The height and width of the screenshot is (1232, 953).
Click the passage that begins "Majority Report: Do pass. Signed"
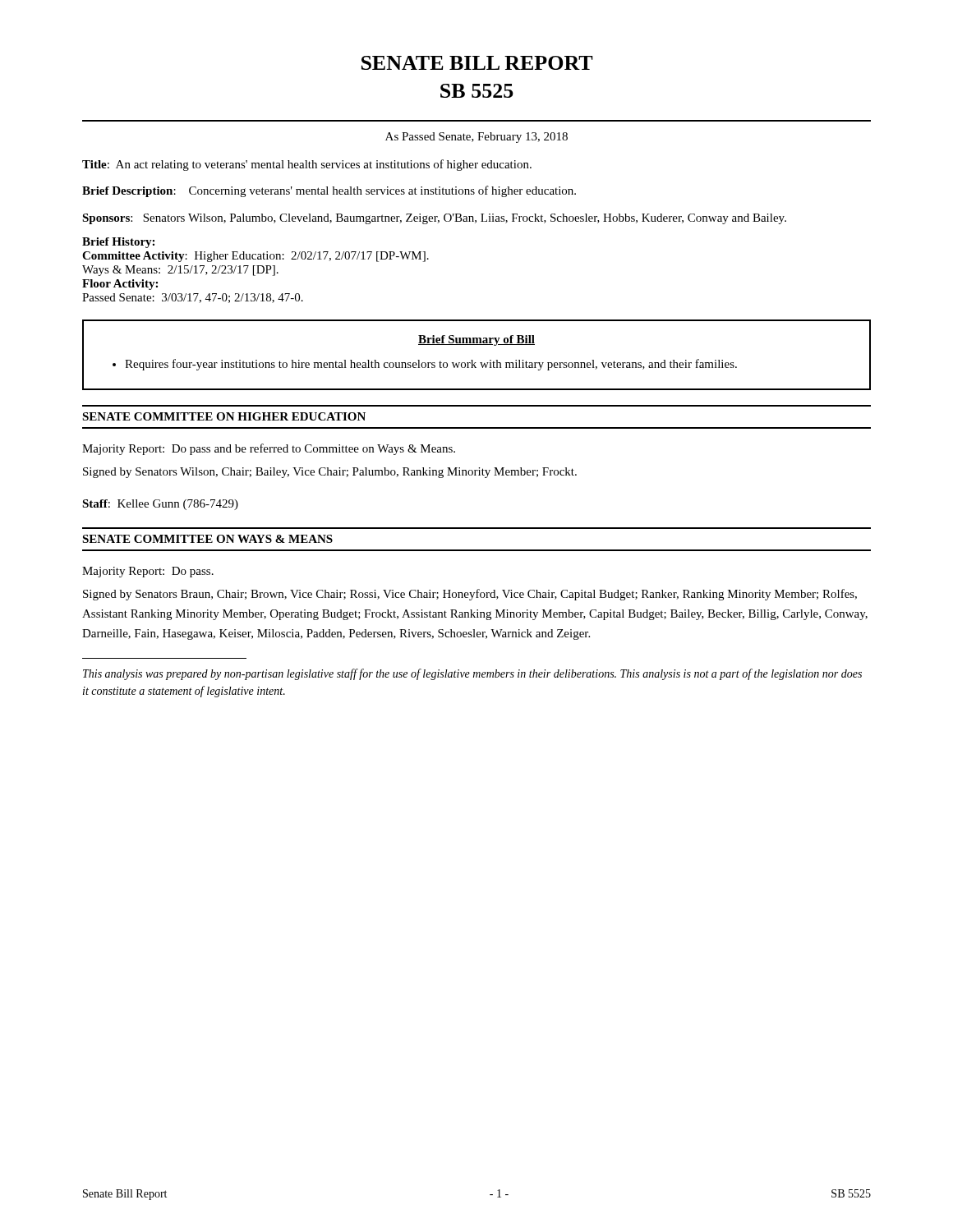click(476, 602)
